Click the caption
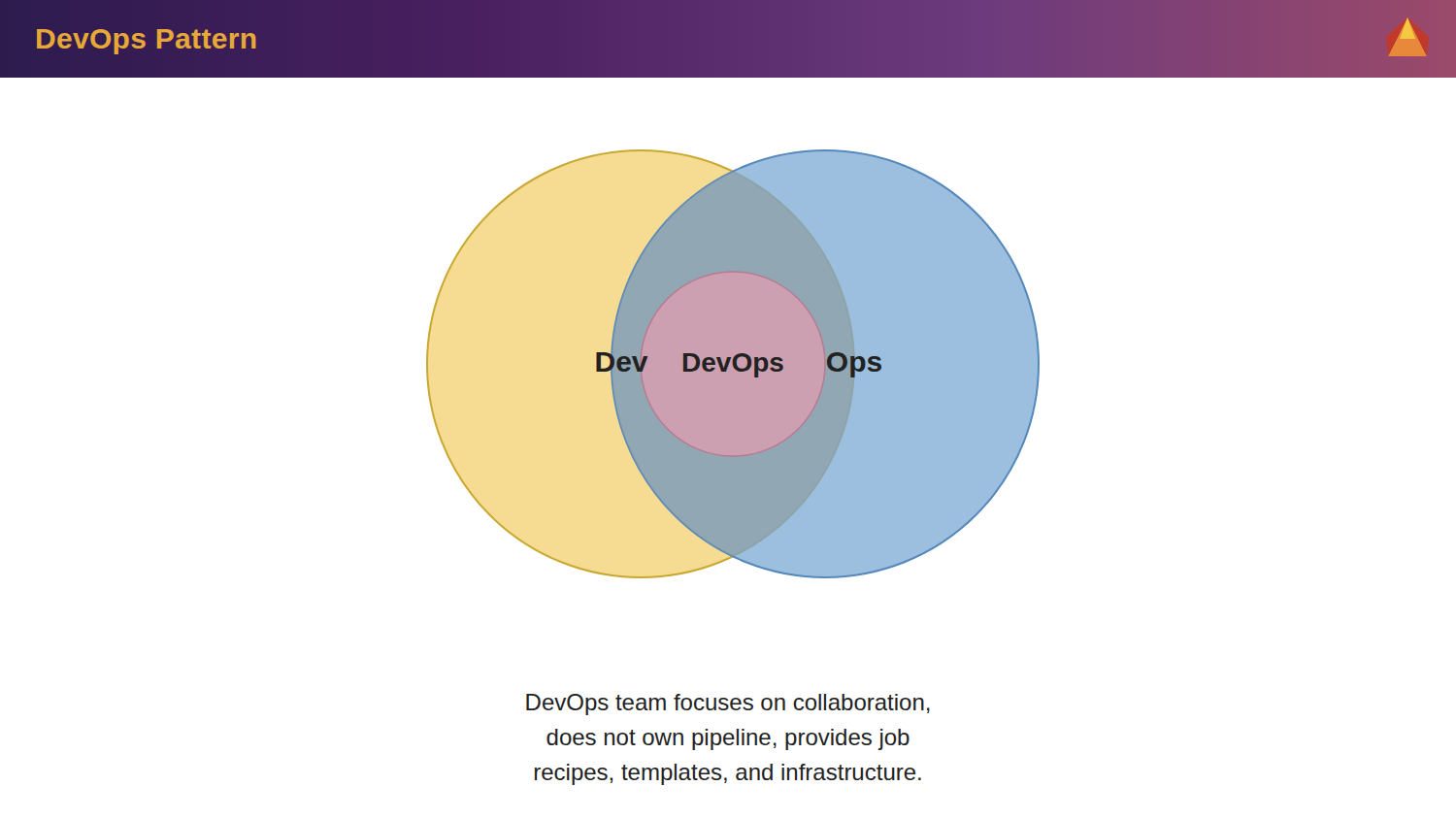The width and height of the screenshot is (1456, 819). [x=728, y=738]
